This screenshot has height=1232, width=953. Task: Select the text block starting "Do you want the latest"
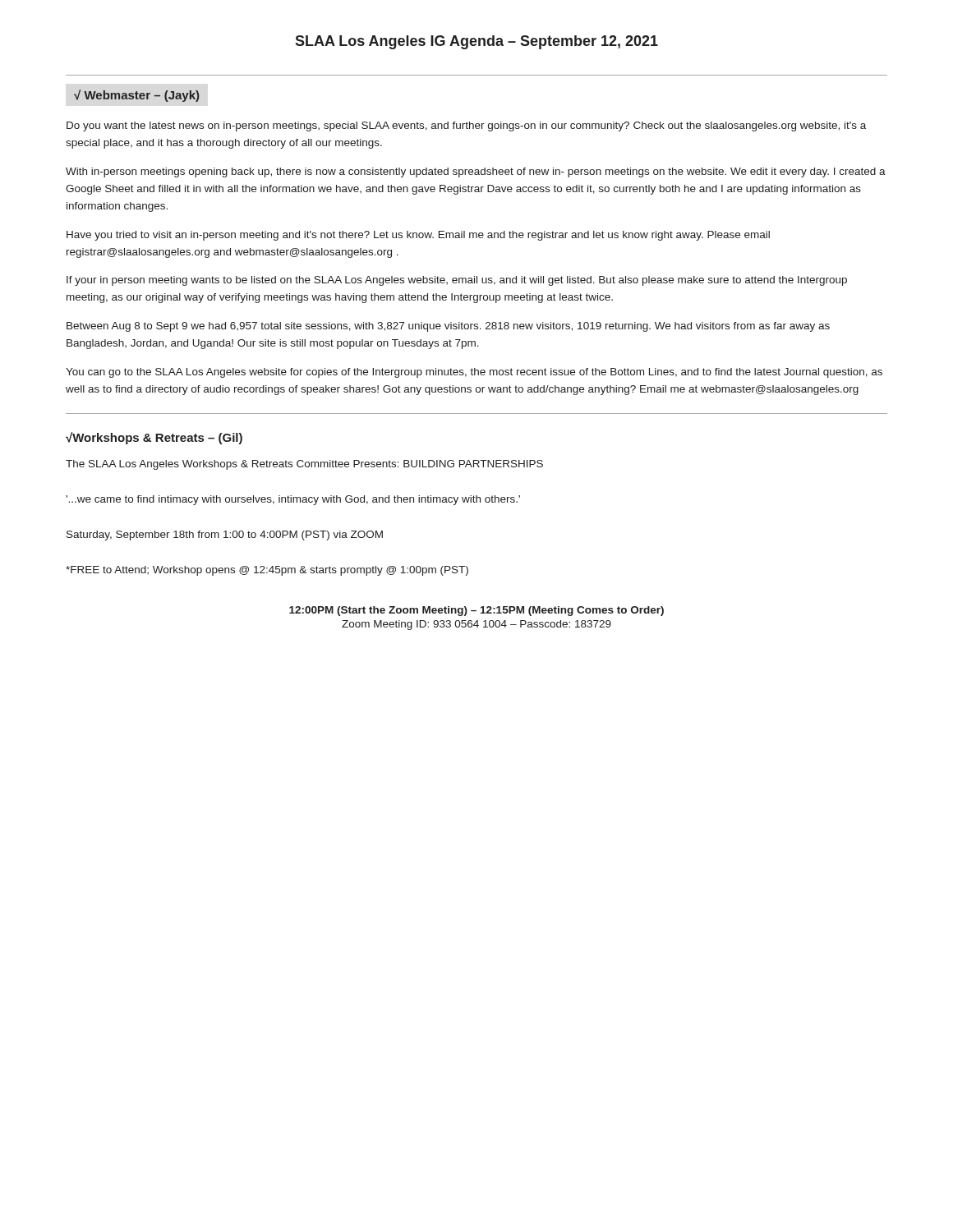tap(466, 134)
